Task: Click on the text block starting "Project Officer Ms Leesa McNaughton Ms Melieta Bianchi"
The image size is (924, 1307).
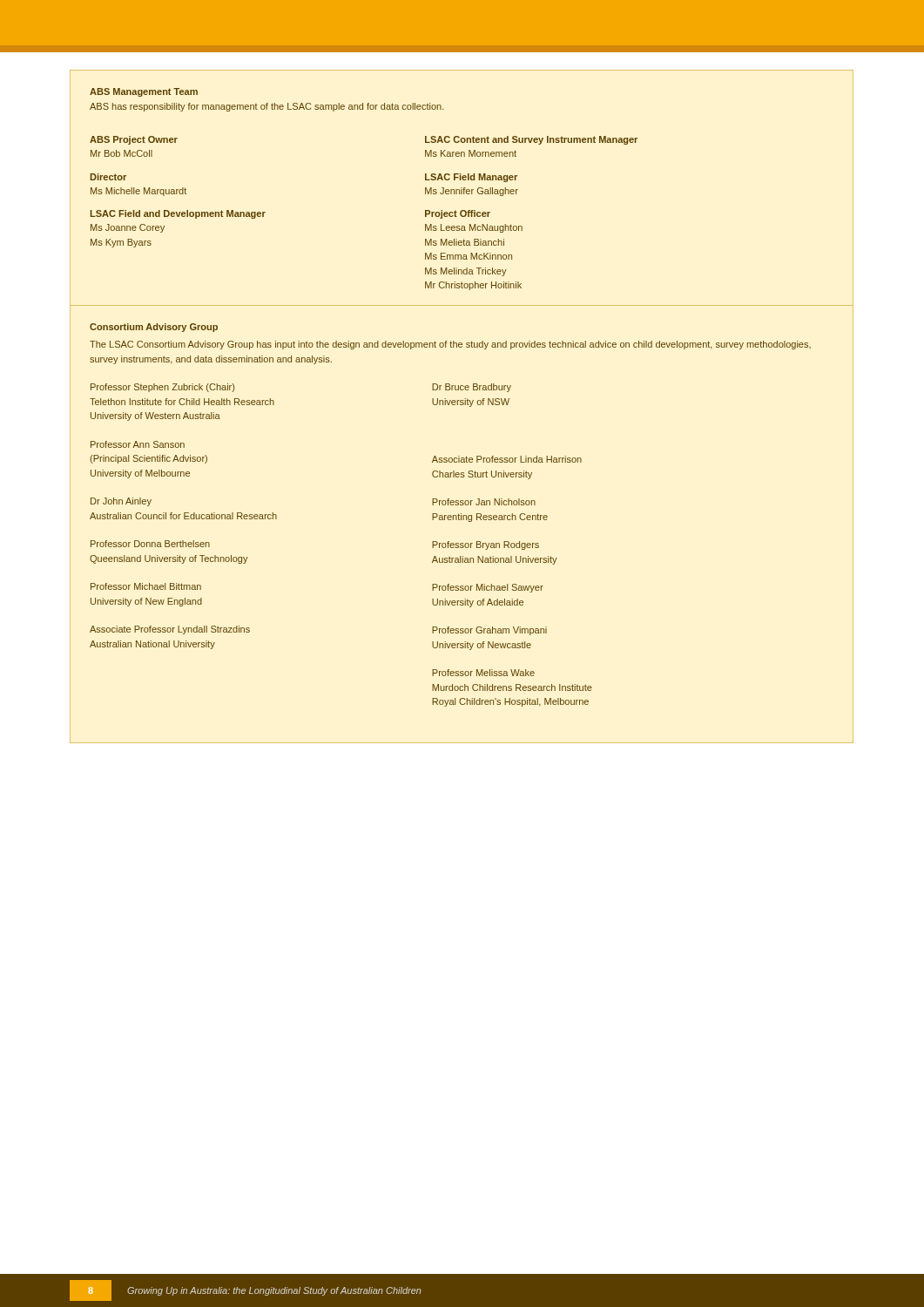Action: coord(458,214)
